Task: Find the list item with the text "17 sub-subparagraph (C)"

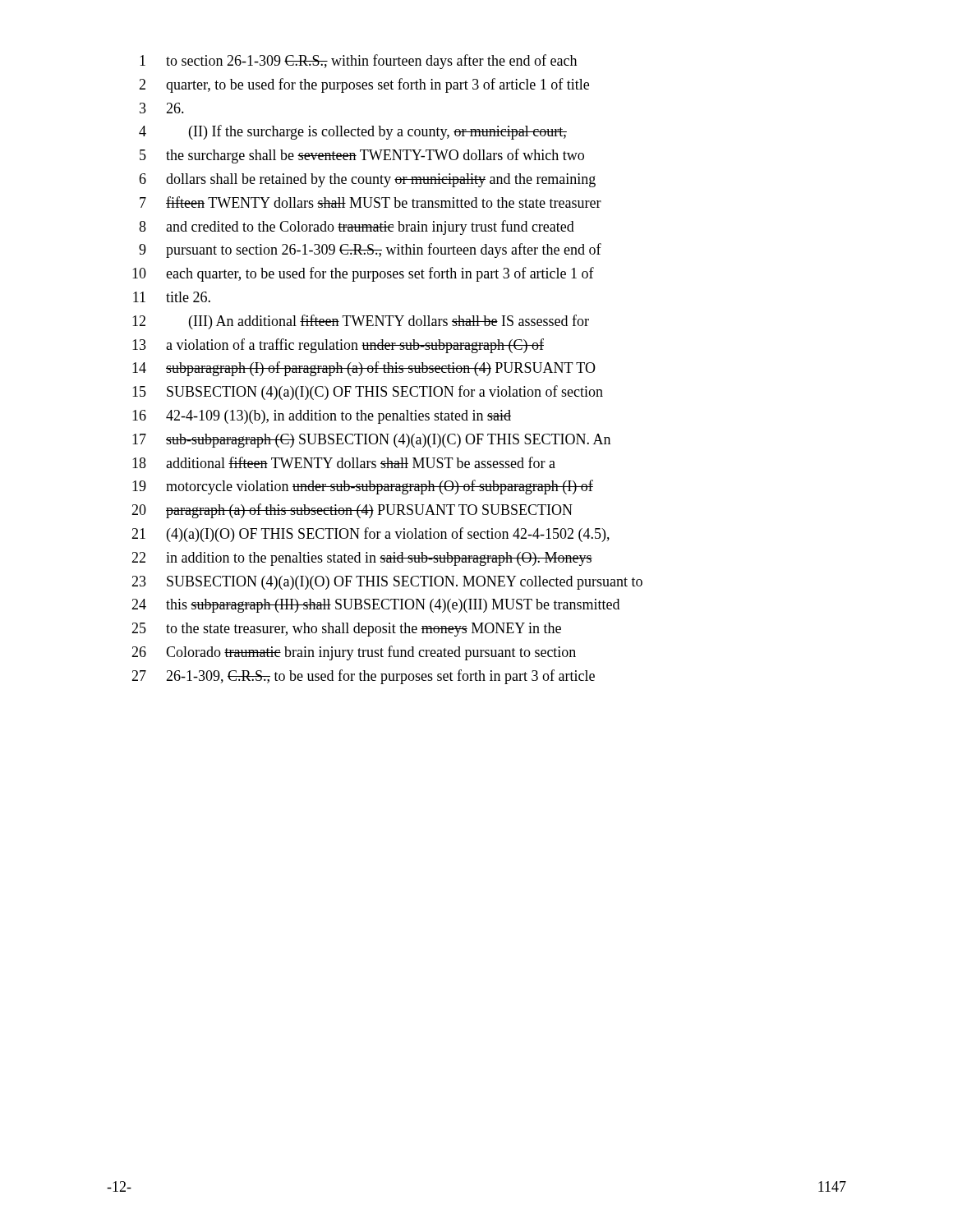Action: (x=476, y=440)
